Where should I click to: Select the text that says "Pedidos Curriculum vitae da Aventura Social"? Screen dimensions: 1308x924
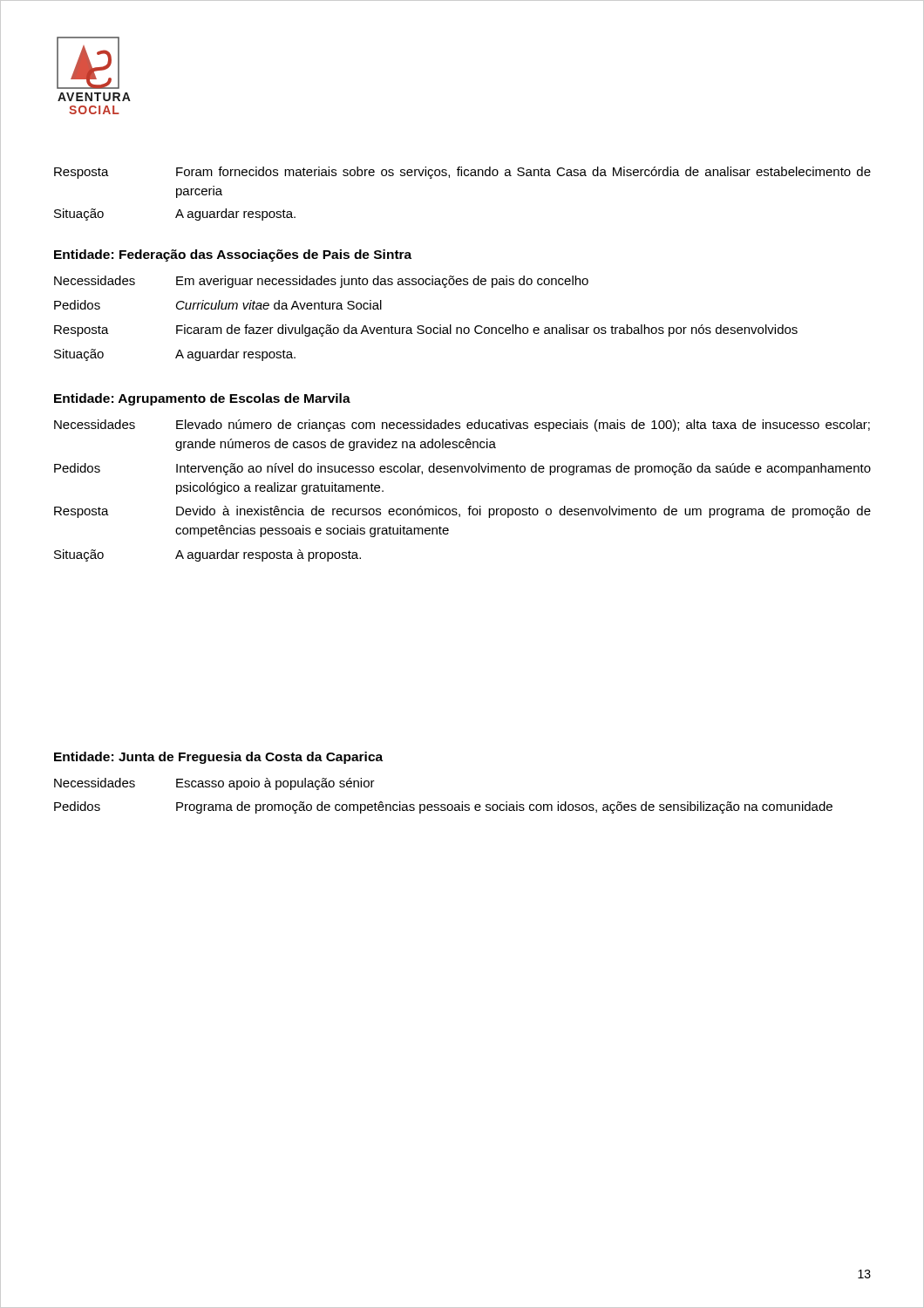coord(218,305)
